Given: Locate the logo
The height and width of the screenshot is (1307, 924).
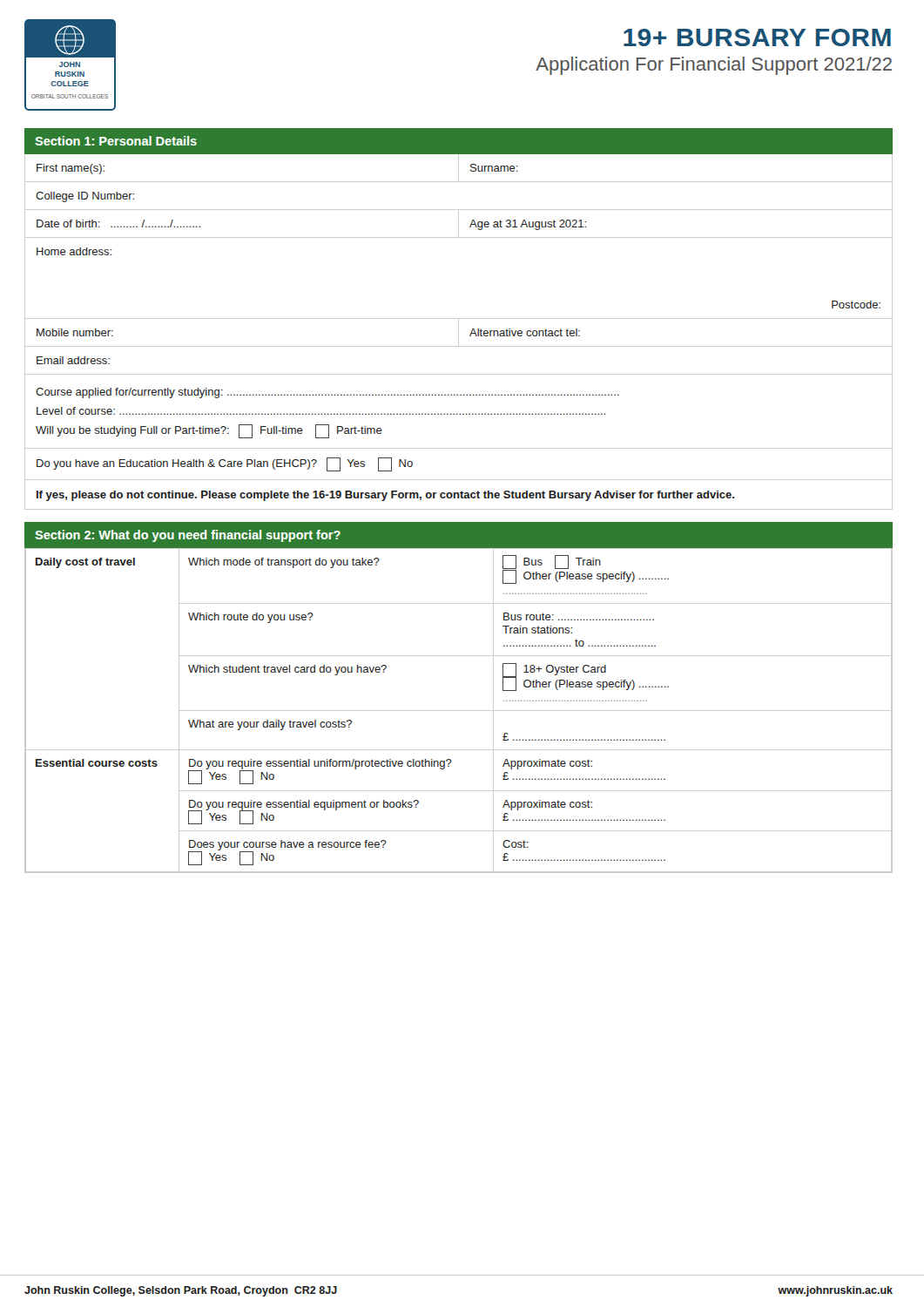Looking at the screenshot, I should 72,65.
